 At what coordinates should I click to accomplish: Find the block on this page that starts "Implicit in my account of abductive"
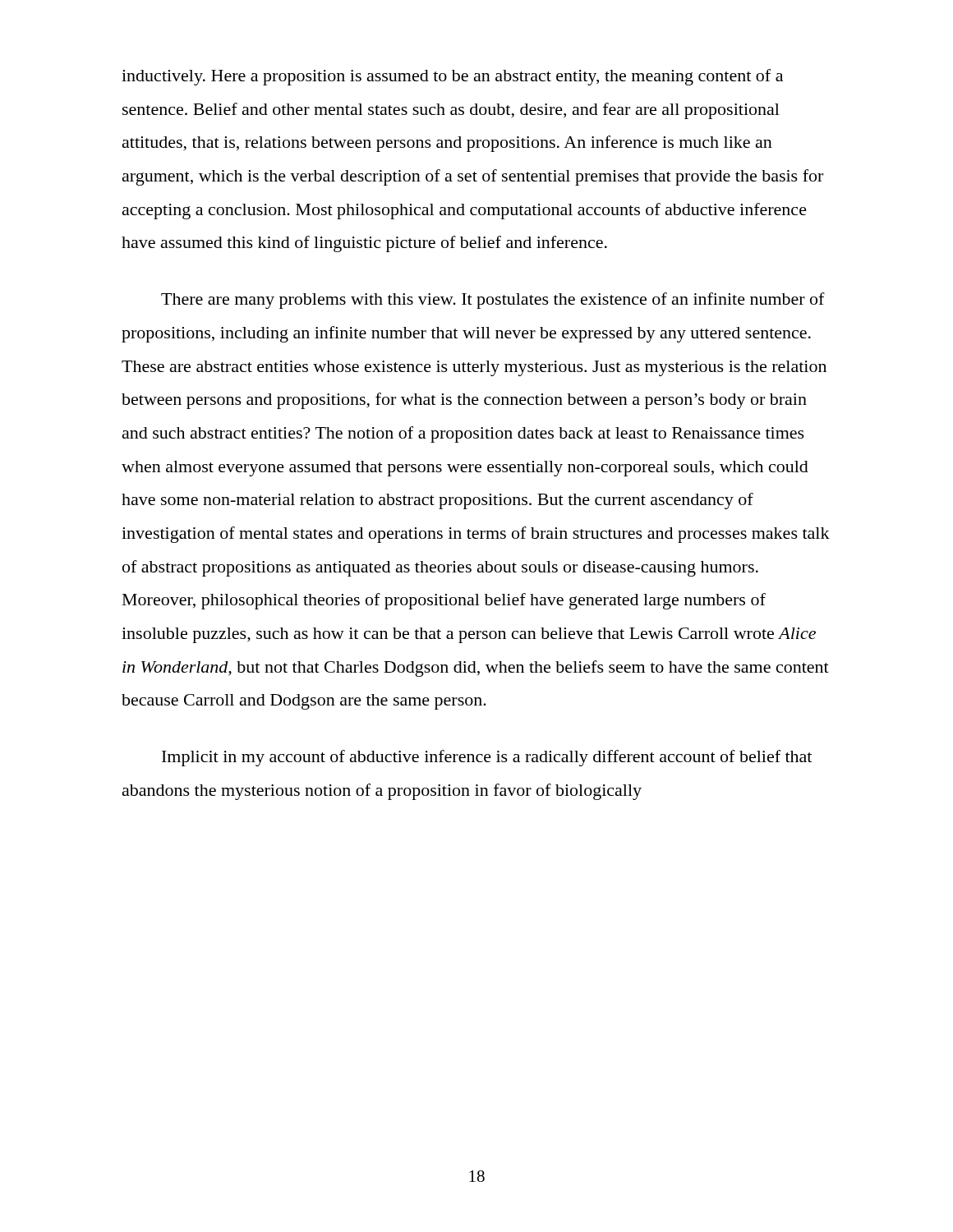(476, 774)
